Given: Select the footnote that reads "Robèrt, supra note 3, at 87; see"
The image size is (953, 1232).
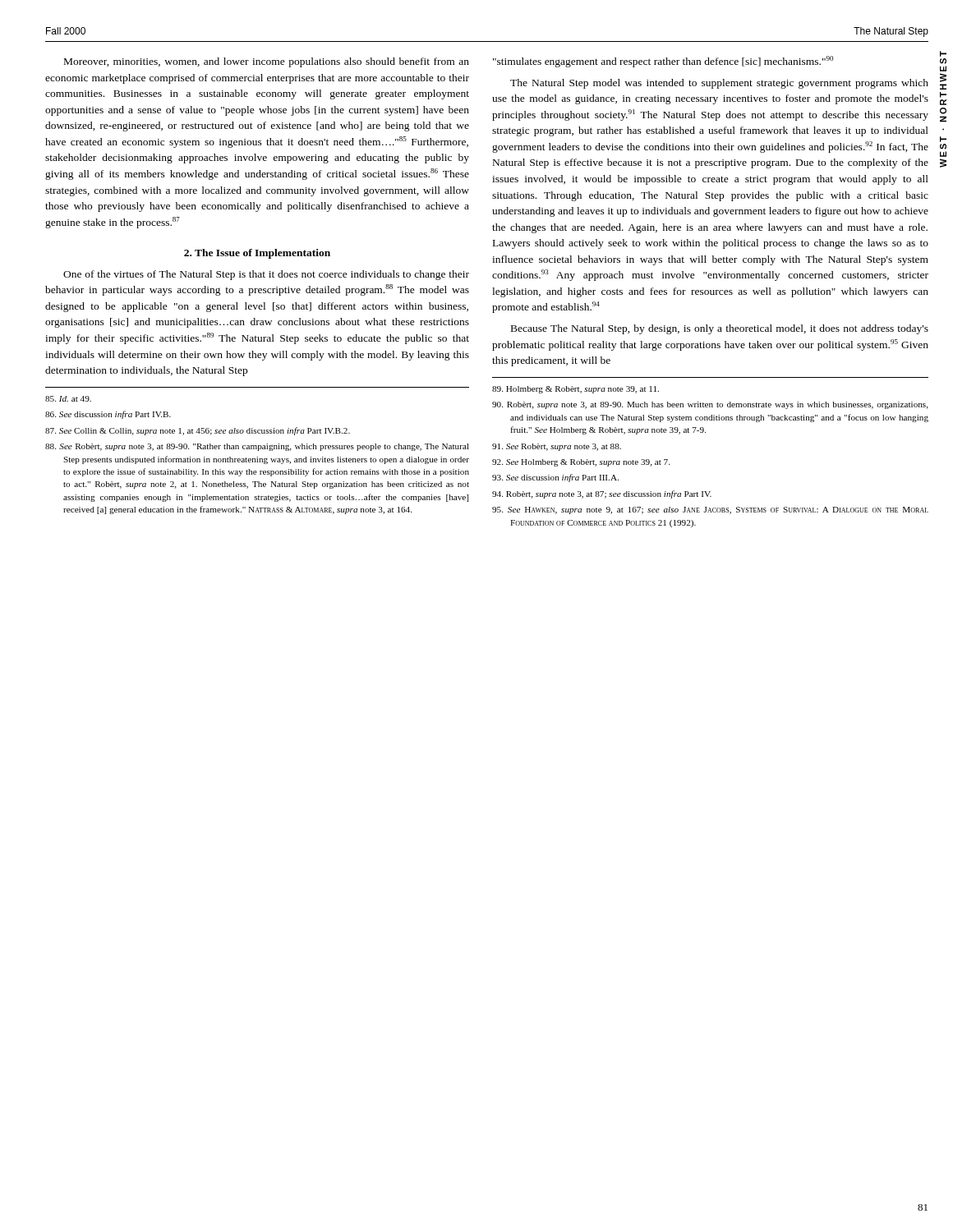Looking at the screenshot, I should coord(602,494).
